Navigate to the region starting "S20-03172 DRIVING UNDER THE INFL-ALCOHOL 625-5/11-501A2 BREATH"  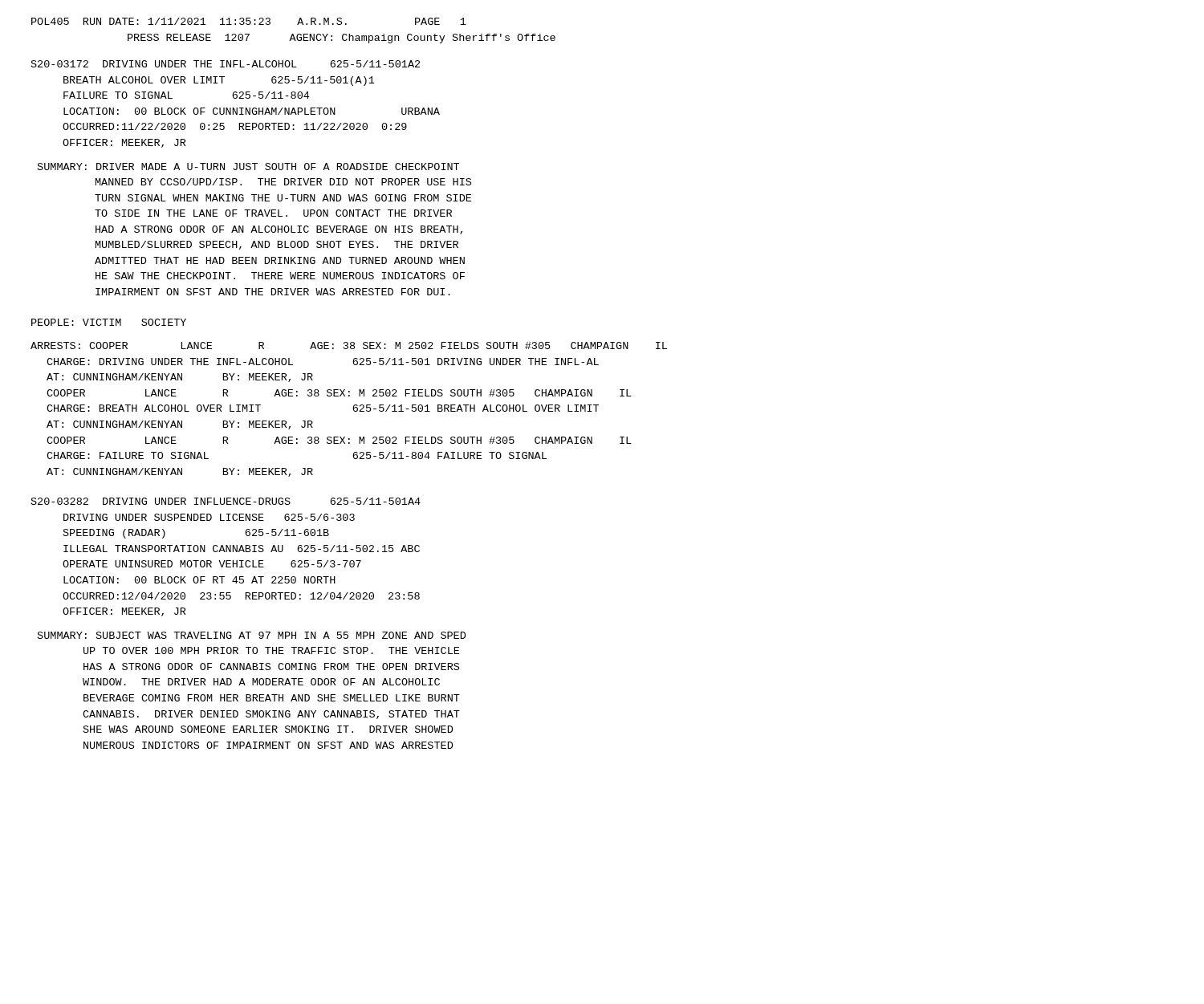pos(226,64)
